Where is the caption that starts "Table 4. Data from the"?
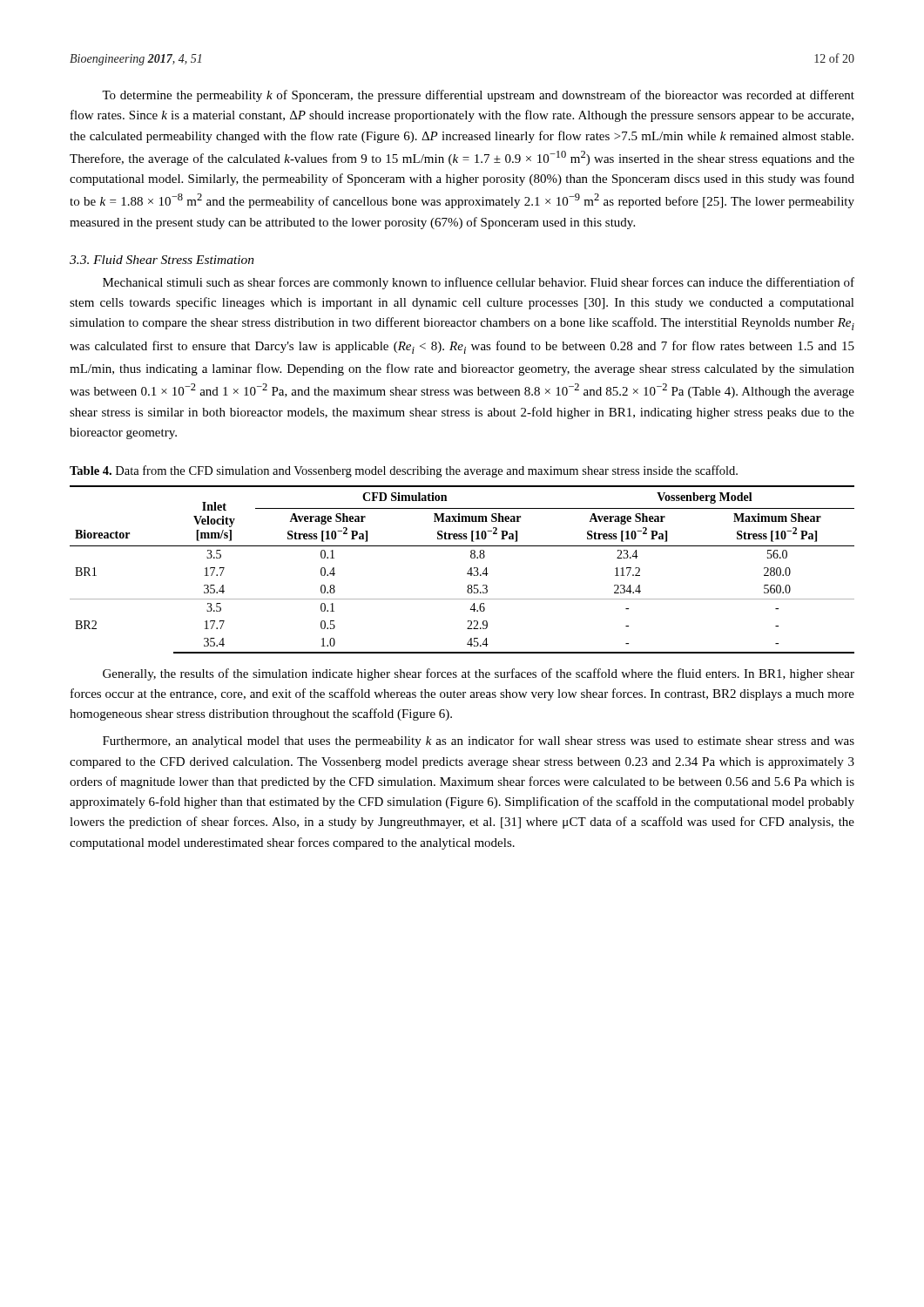This screenshot has height=1307, width=924. [404, 471]
